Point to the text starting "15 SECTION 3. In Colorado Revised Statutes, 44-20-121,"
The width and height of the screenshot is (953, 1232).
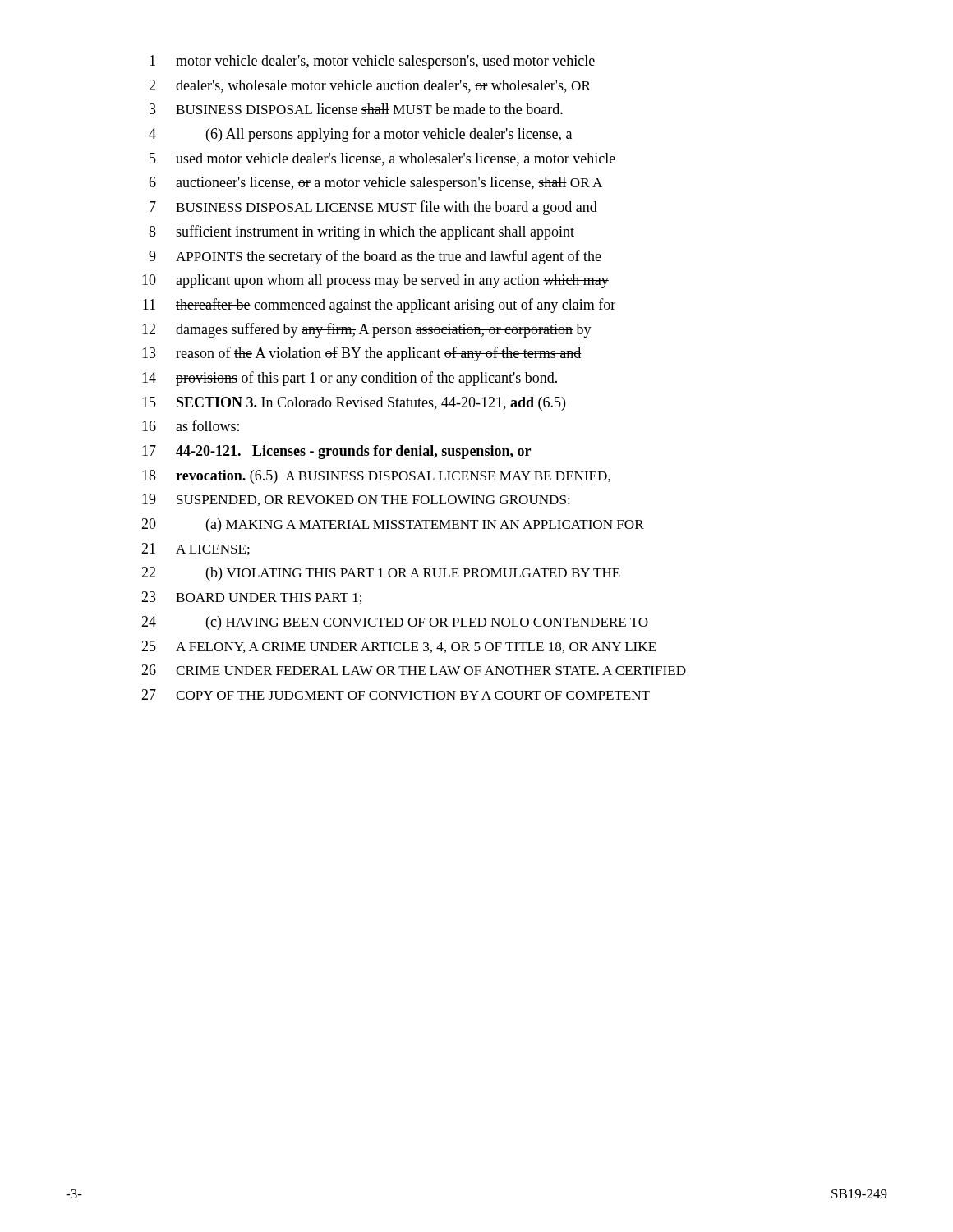click(476, 403)
